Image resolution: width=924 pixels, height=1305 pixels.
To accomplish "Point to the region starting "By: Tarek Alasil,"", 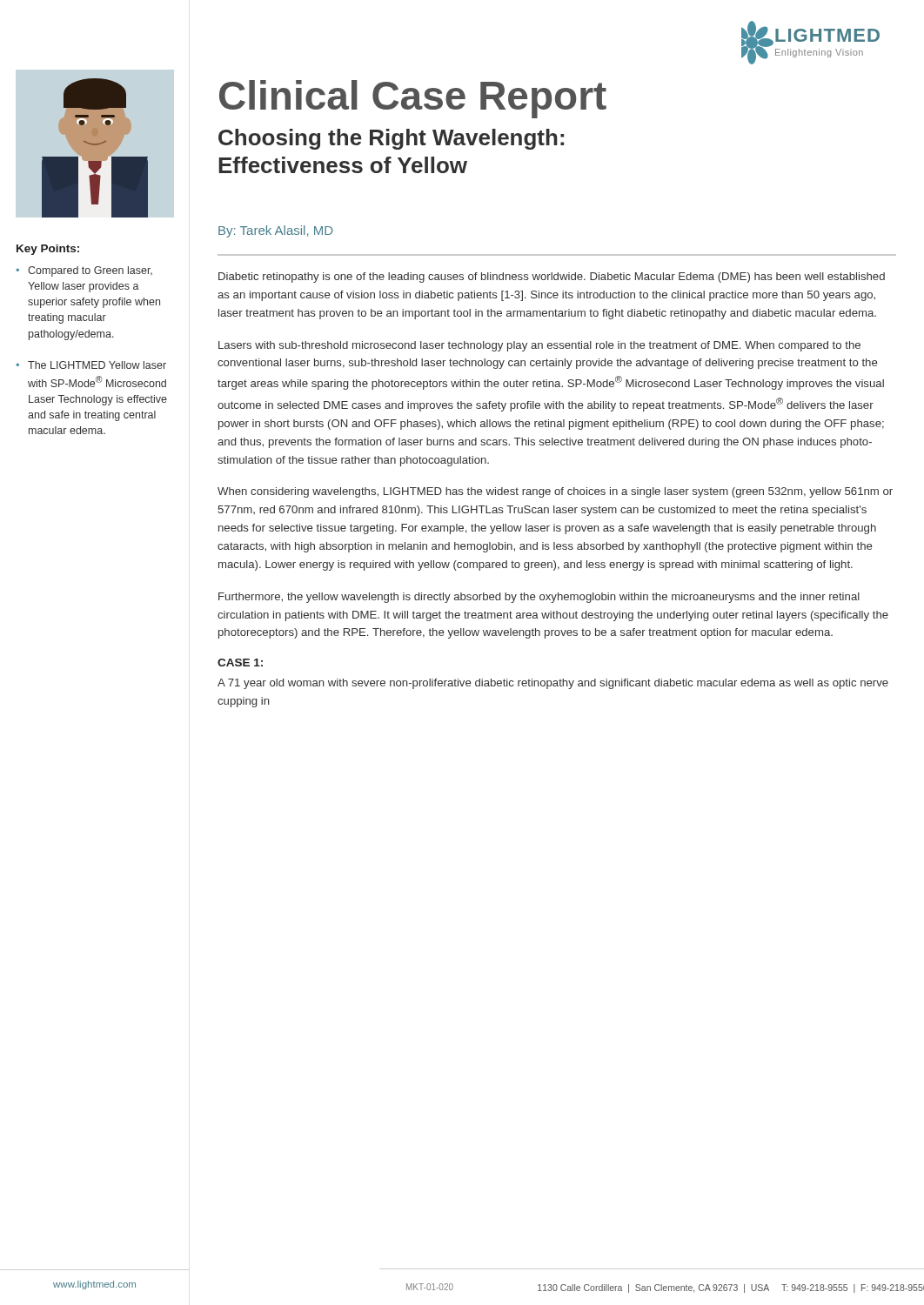I will [x=275, y=230].
